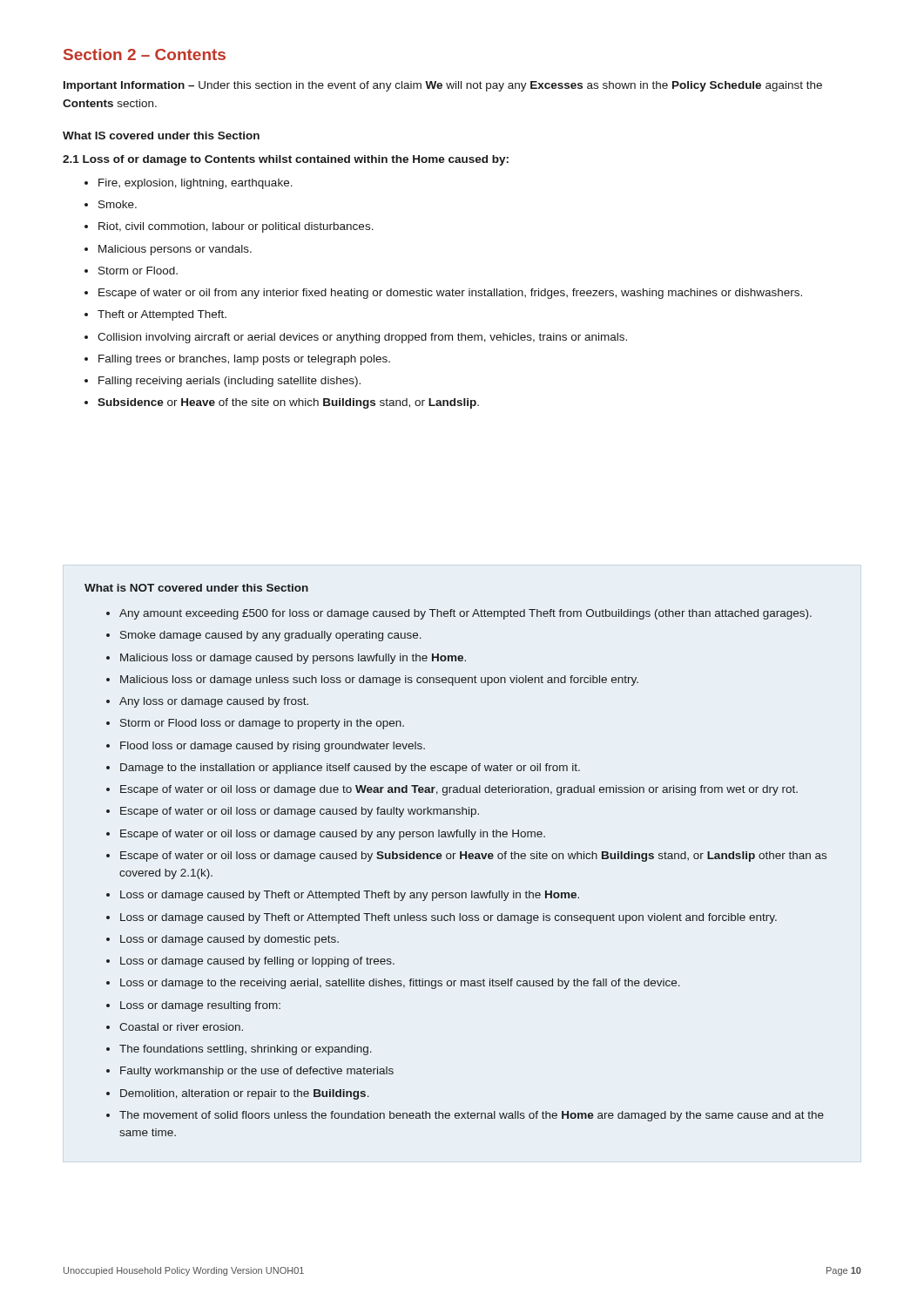This screenshot has height=1307, width=924.
Task: Point to the block beginning "Damage to the installation or appliance"
Action: tap(350, 767)
